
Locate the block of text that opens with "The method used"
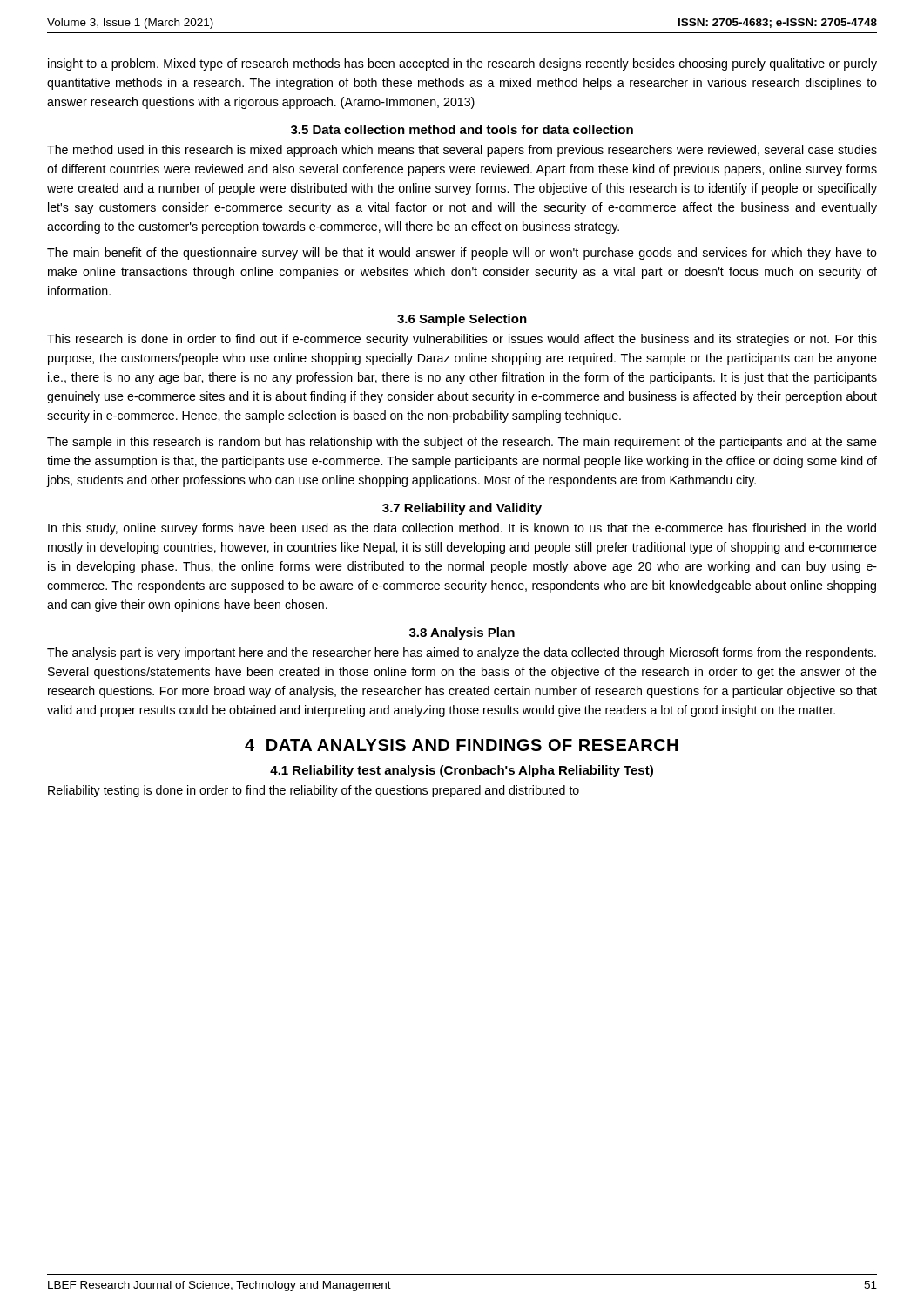tap(462, 188)
